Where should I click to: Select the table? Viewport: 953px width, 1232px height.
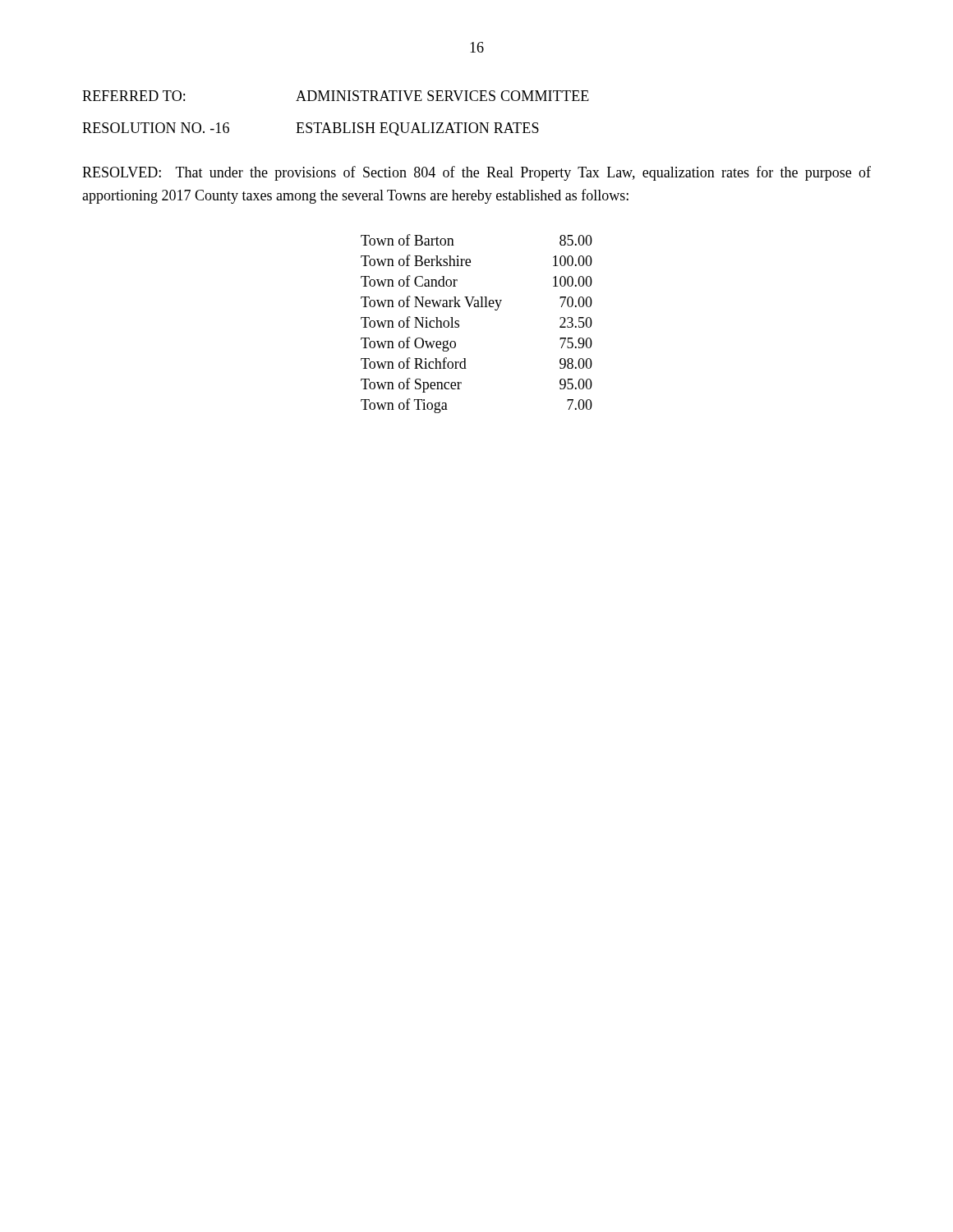[x=476, y=323]
